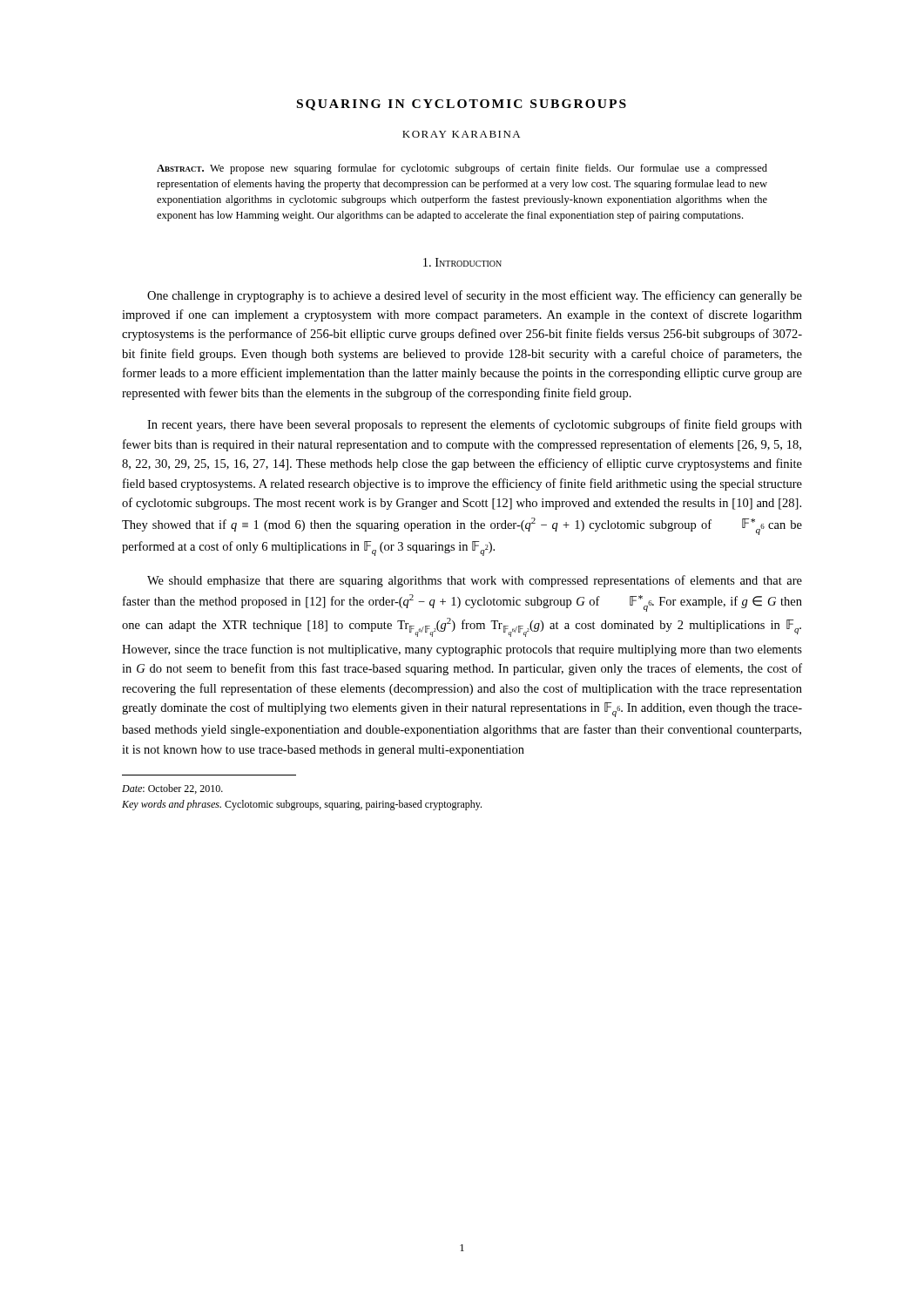Select a footnote

pyautogui.click(x=462, y=796)
